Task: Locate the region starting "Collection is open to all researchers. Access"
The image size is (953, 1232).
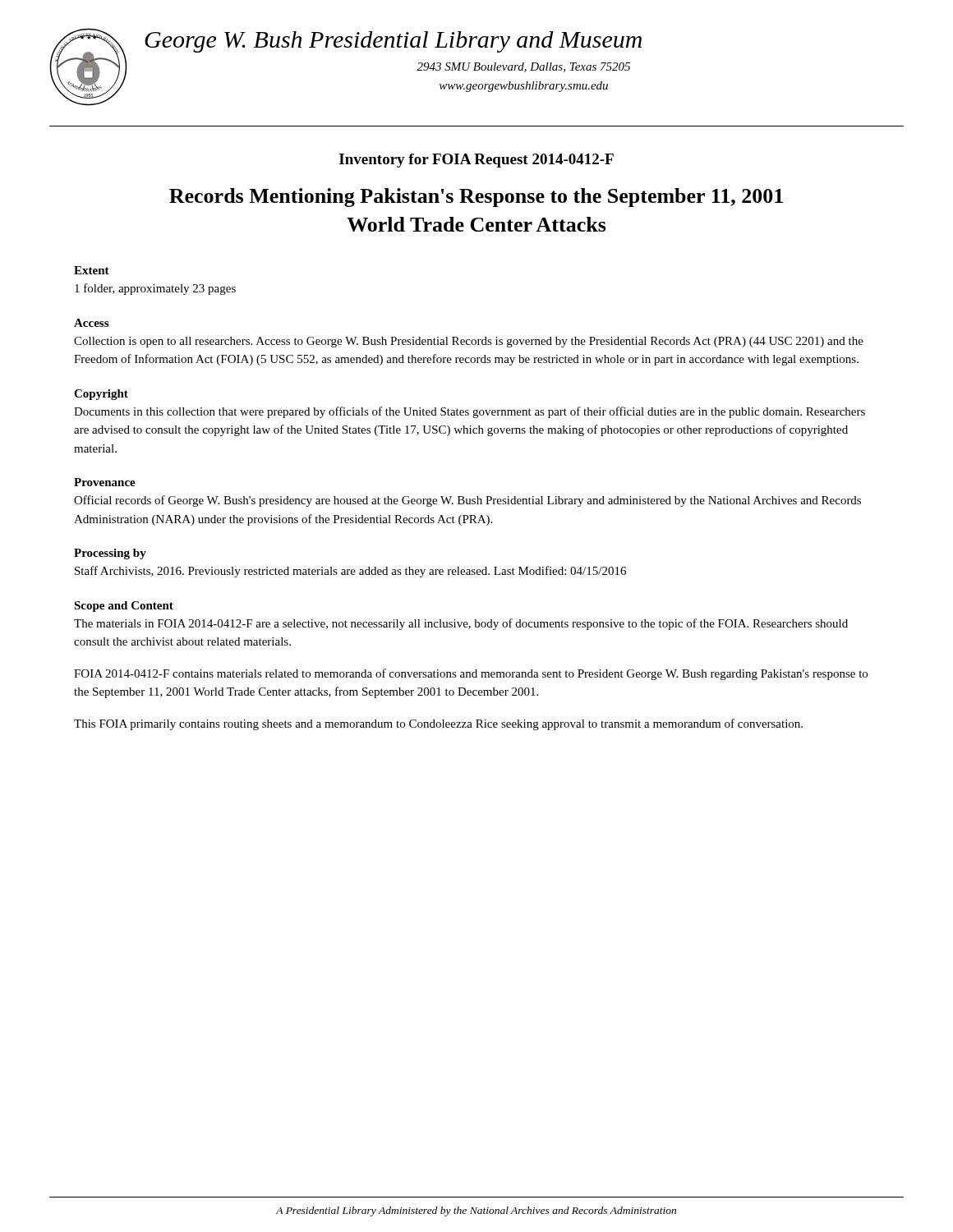Action: coord(469,350)
